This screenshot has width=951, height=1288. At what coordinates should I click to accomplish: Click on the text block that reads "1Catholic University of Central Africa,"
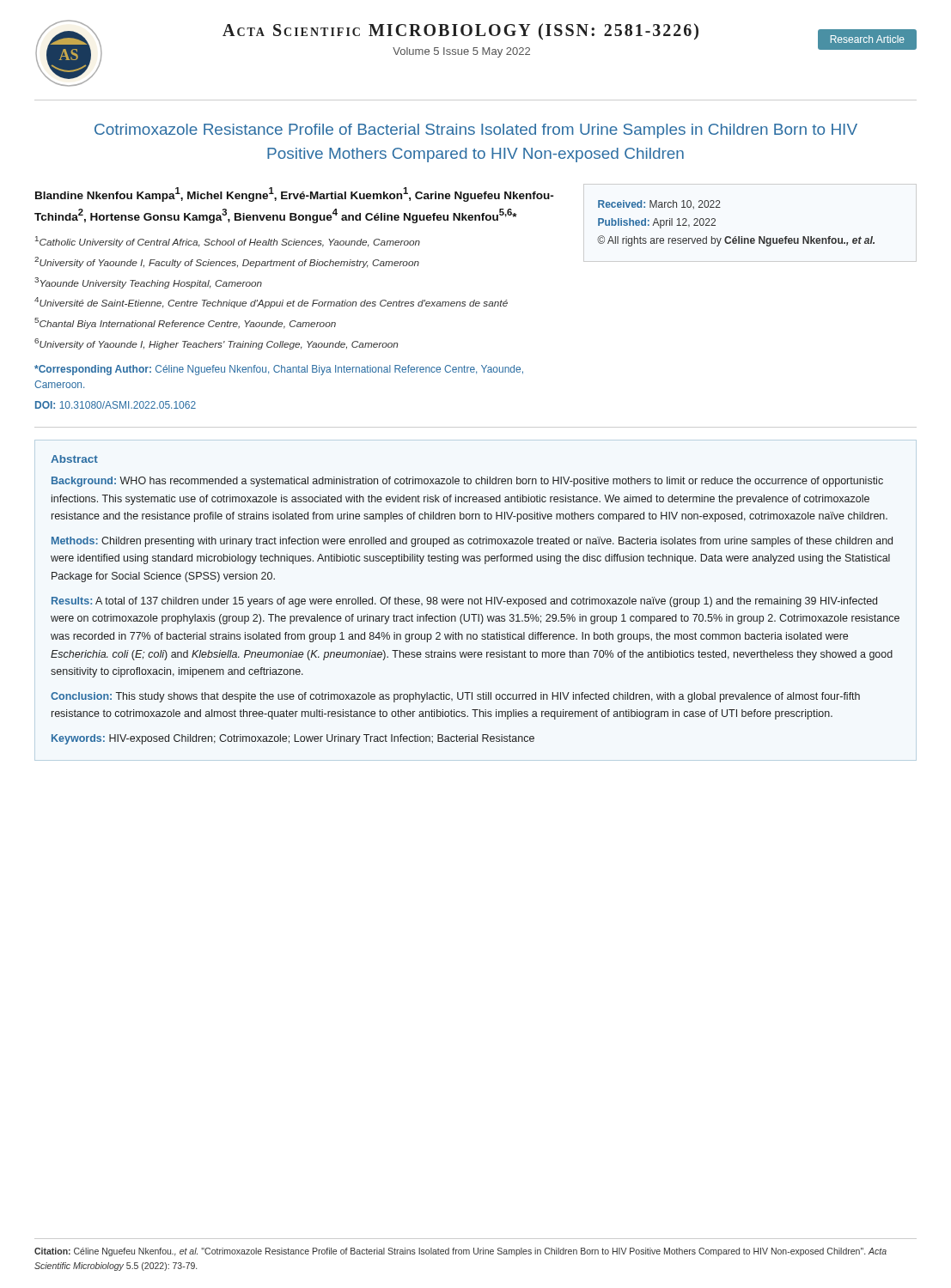point(299,292)
